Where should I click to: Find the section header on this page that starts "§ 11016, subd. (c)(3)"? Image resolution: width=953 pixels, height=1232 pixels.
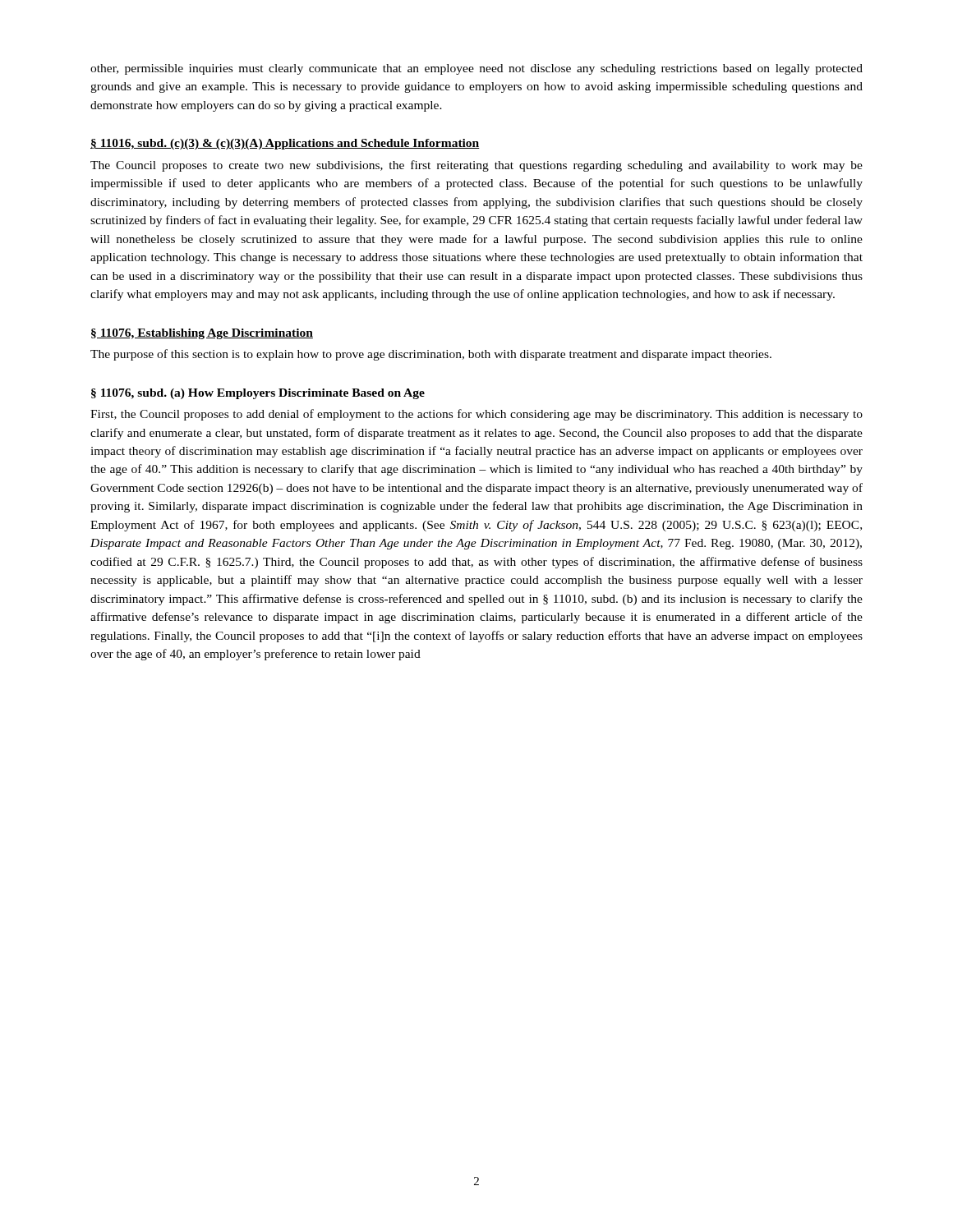tap(285, 143)
